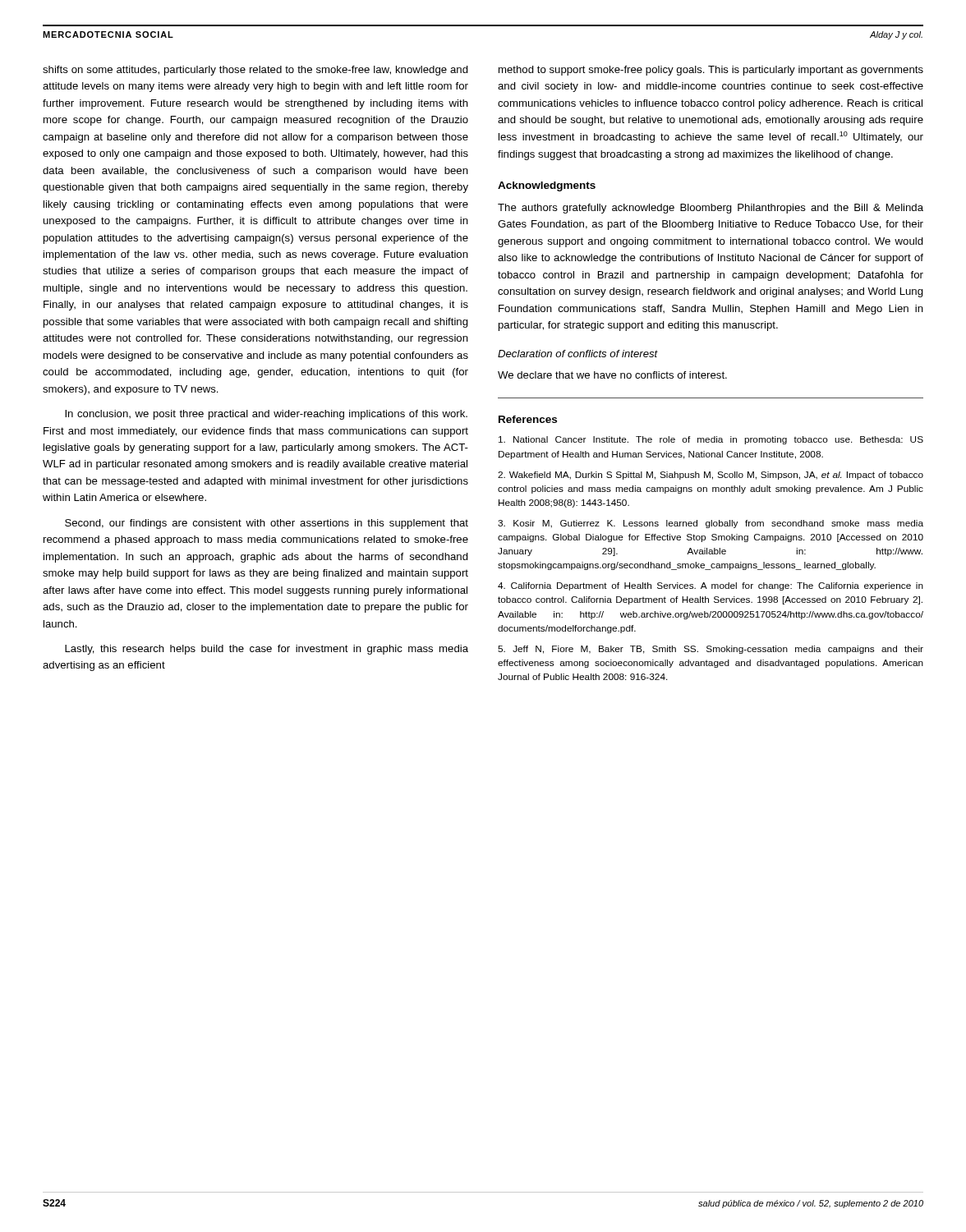Select the text block with the text "We declare that we have"
This screenshot has height=1232, width=966.
click(x=711, y=376)
